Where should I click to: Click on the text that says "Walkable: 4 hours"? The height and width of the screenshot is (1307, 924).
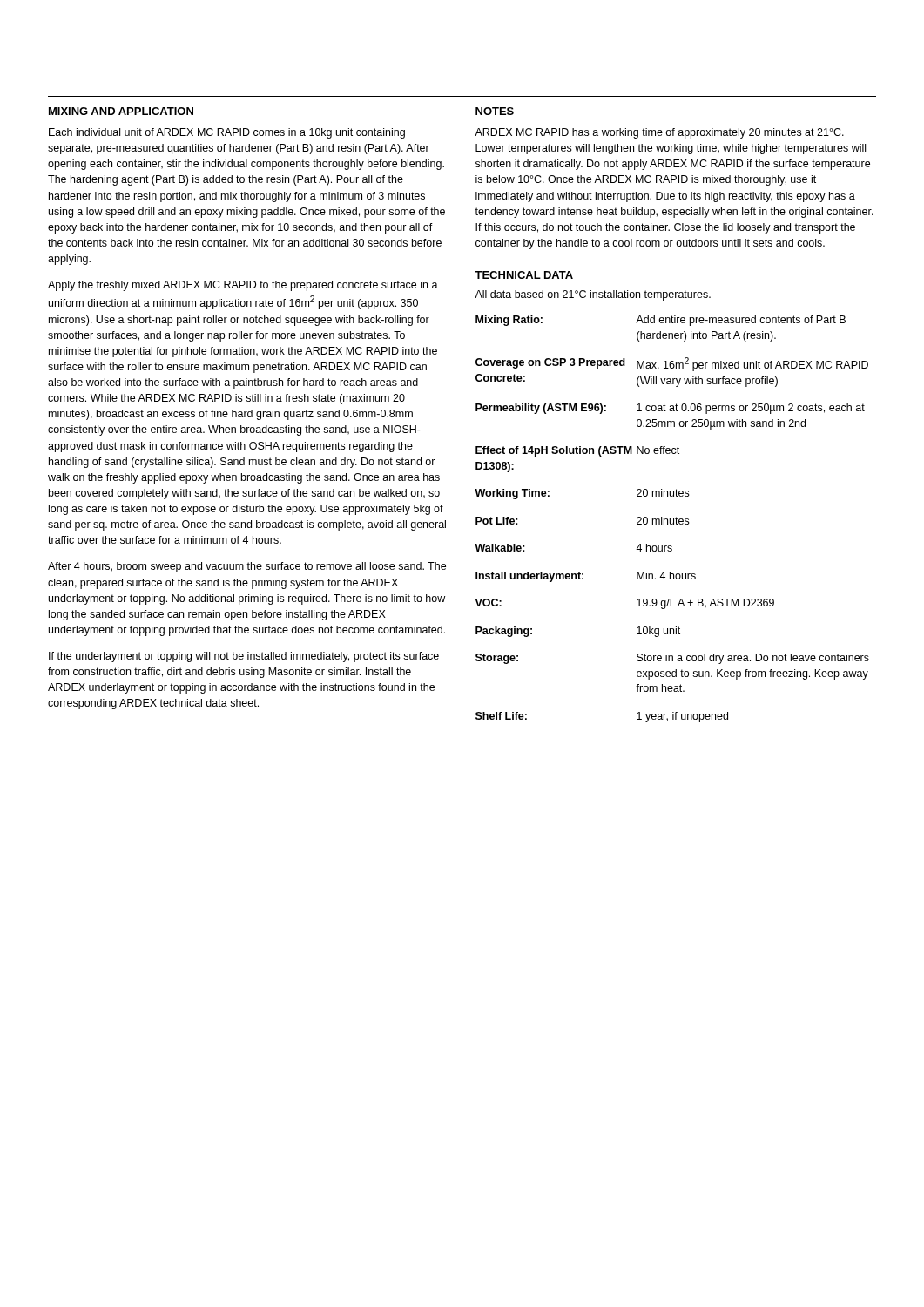click(676, 549)
